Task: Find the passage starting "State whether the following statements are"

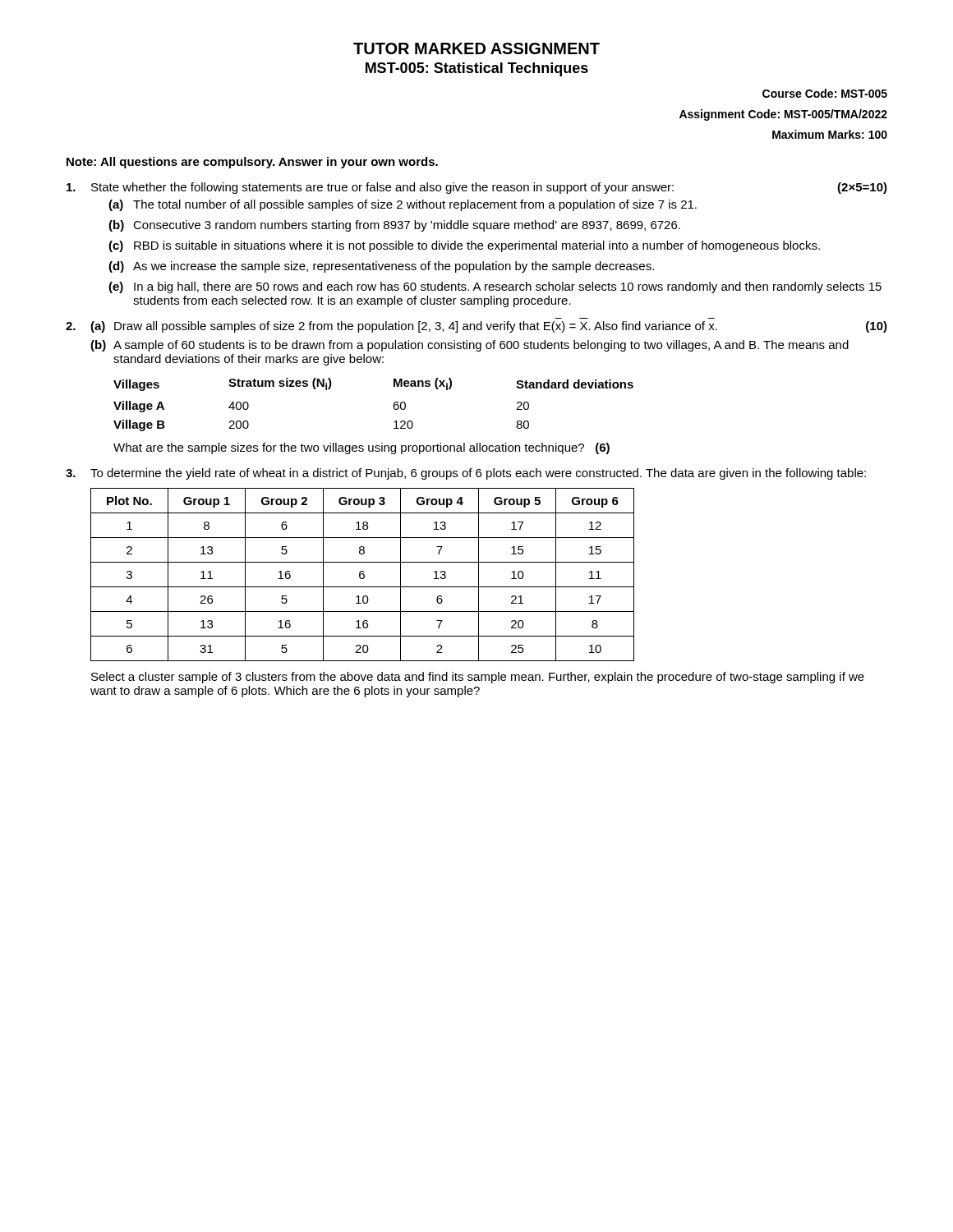Action: point(476,186)
